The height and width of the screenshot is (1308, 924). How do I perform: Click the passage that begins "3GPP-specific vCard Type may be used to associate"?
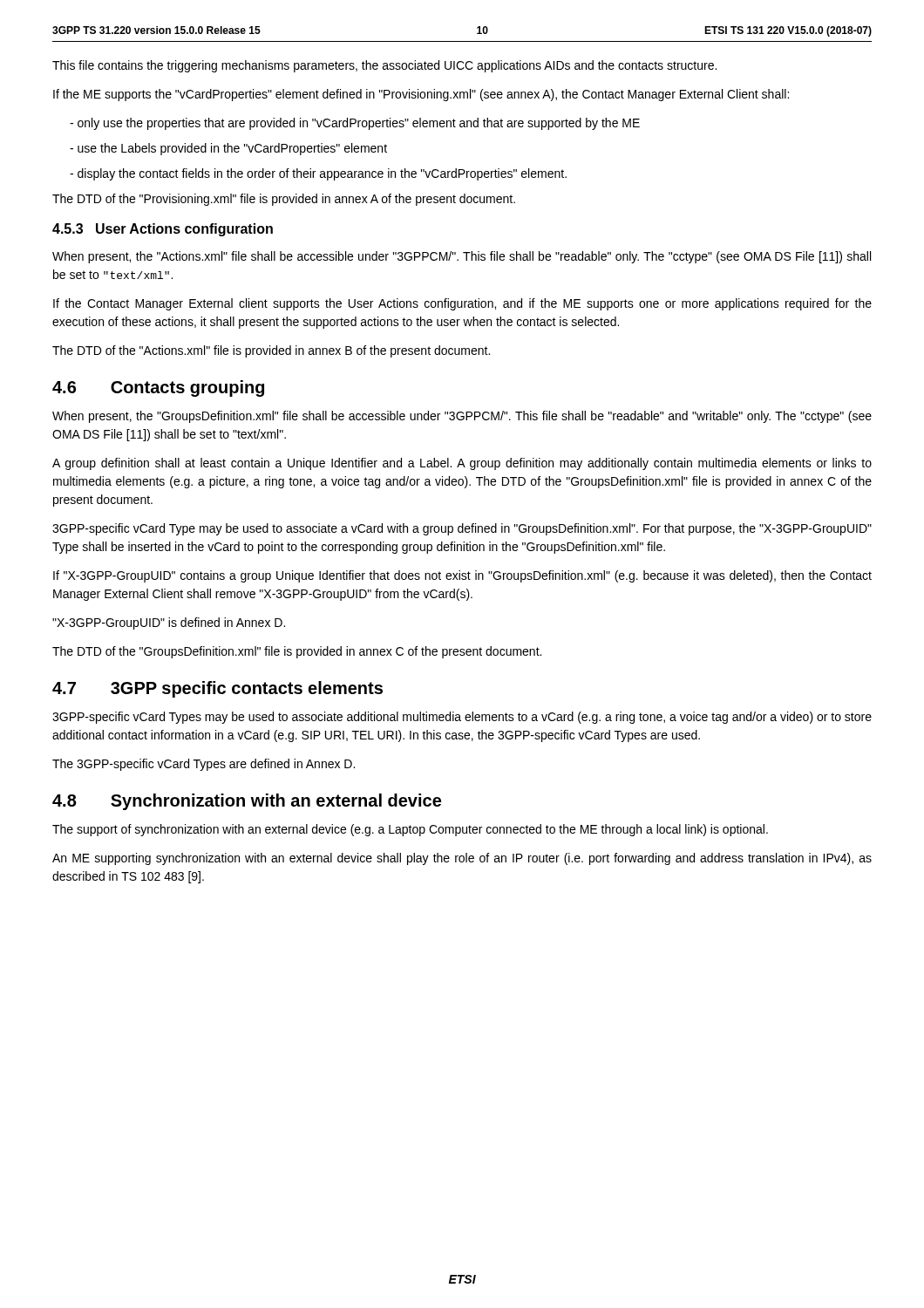(x=462, y=538)
